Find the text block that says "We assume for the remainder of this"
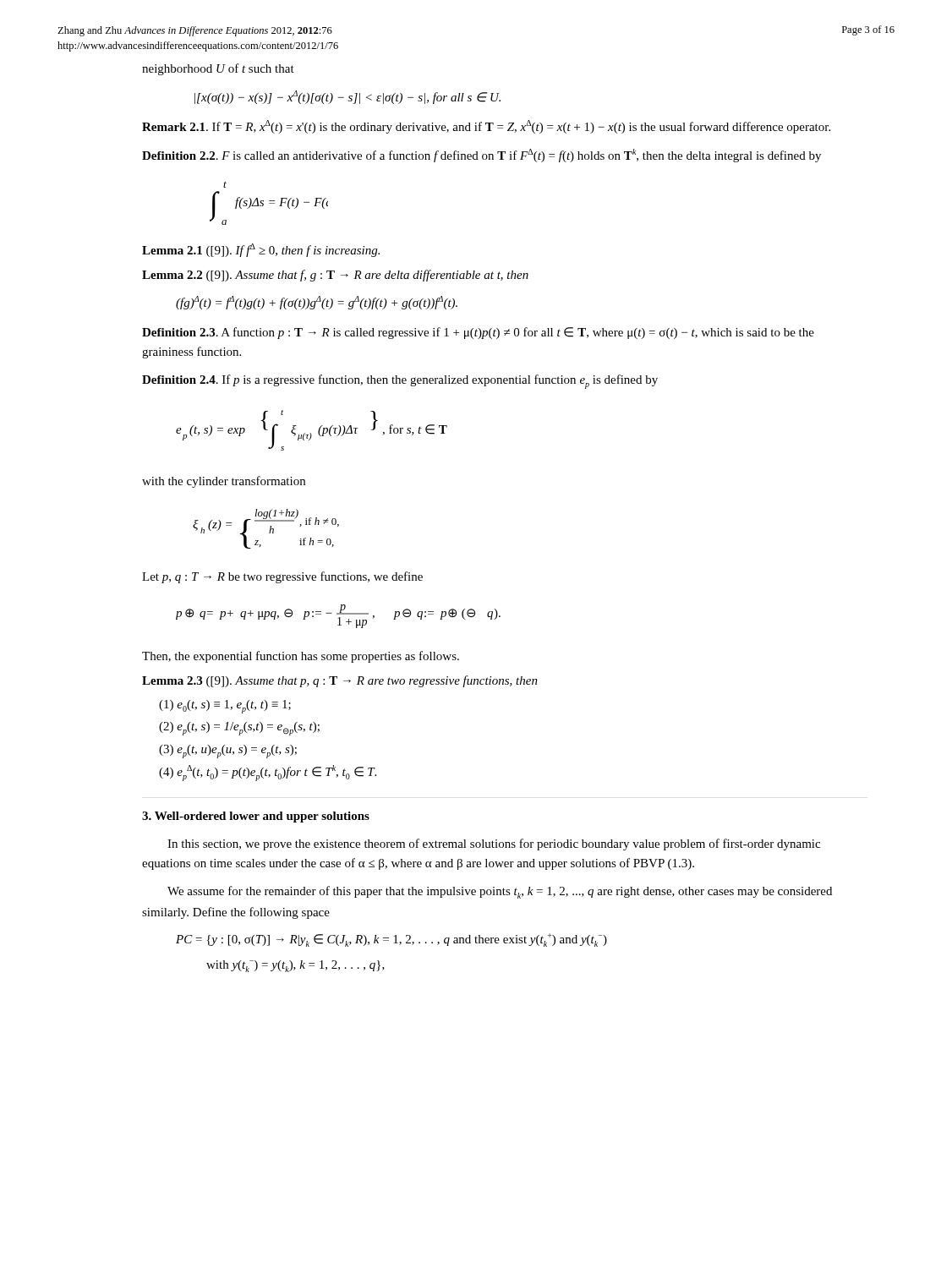The width and height of the screenshot is (952, 1268). pos(487,902)
